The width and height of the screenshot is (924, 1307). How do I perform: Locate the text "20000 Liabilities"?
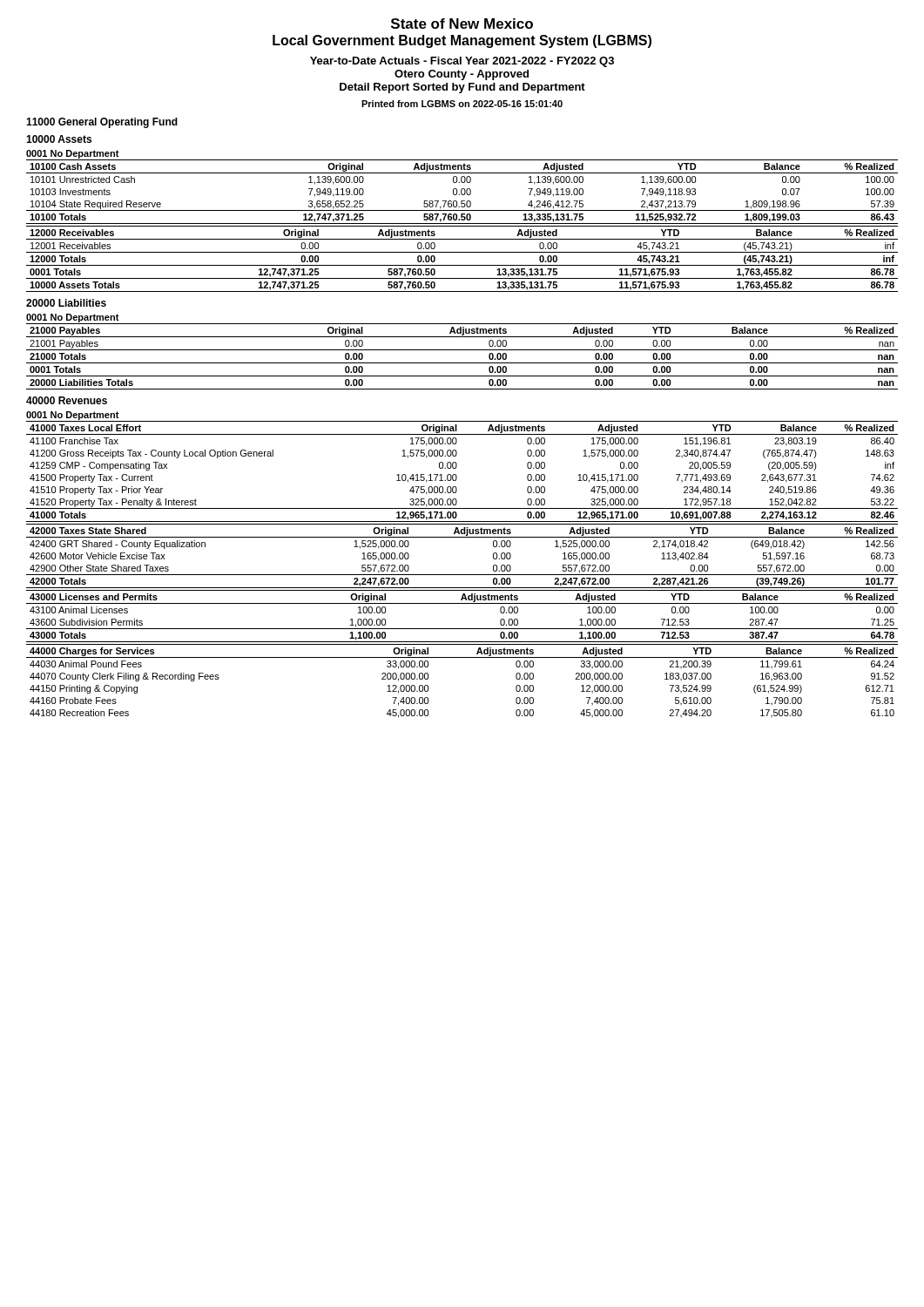click(x=66, y=303)
